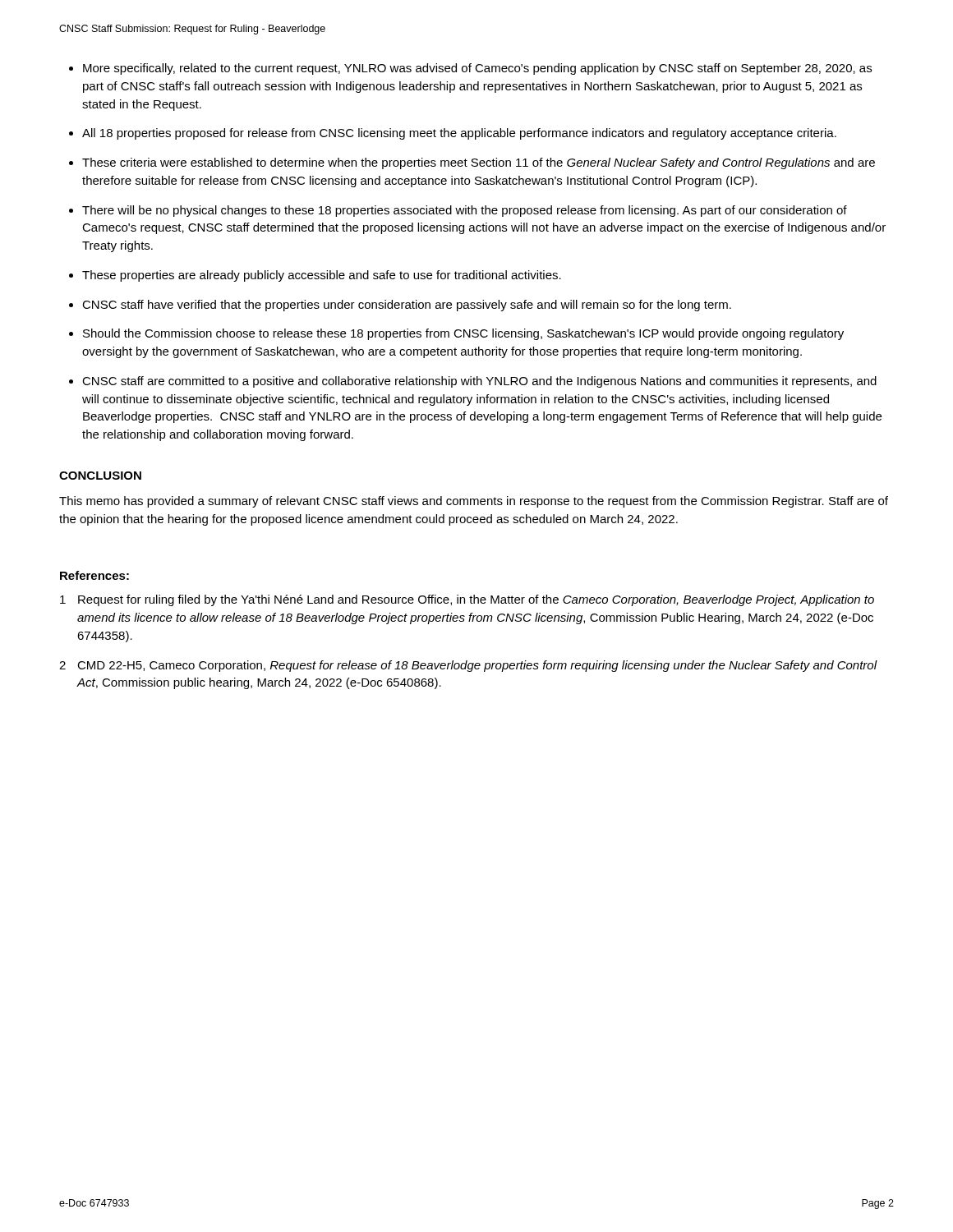Locate the text block starting "CNSC staff have verified"

click(x=488, y=304)
